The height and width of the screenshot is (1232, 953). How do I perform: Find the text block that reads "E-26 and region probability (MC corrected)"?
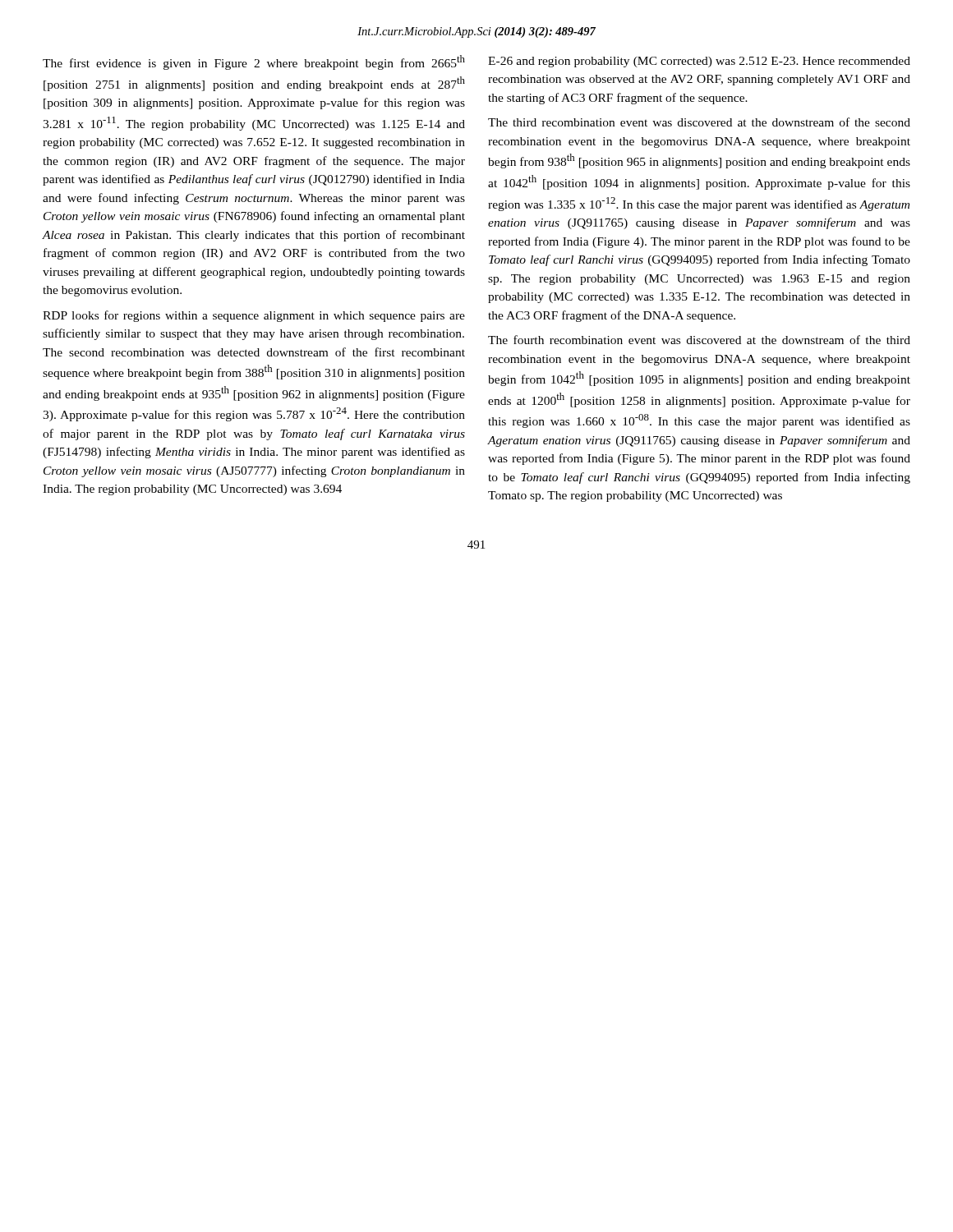[x=699, y=79]
